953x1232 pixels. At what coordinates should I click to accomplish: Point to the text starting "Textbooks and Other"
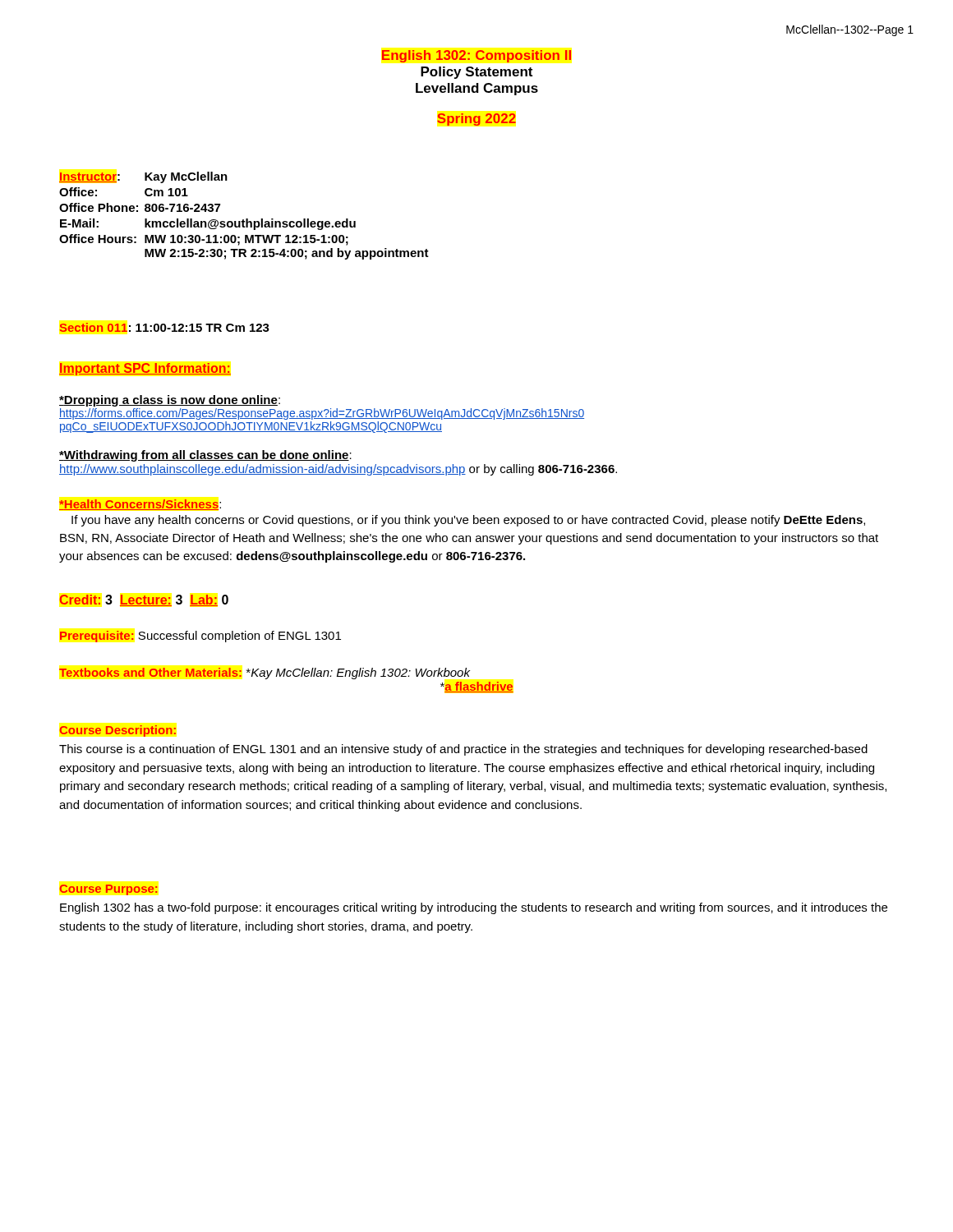tap(476, 679)
